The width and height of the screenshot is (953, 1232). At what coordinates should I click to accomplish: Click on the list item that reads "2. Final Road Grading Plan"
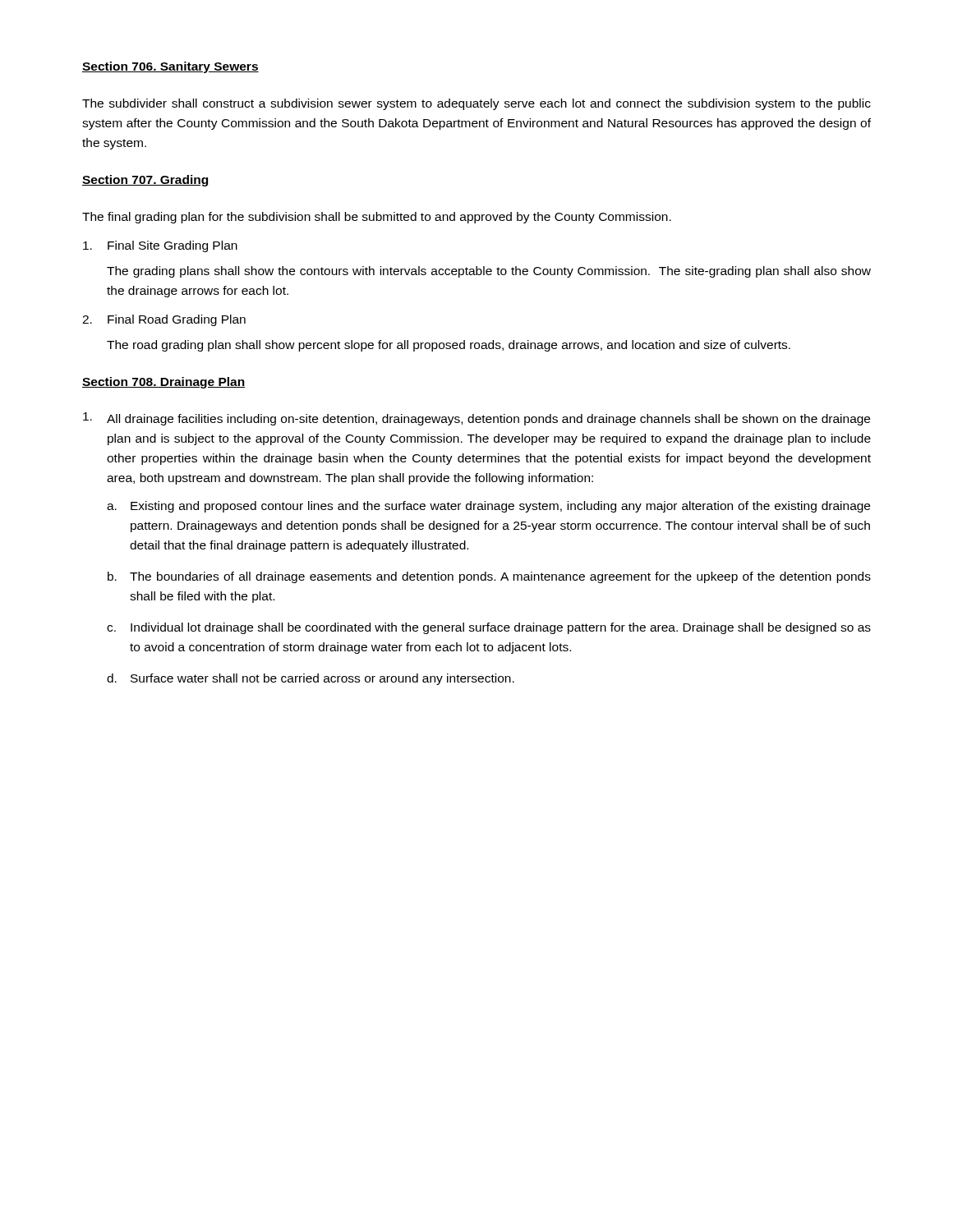[164, 320]
